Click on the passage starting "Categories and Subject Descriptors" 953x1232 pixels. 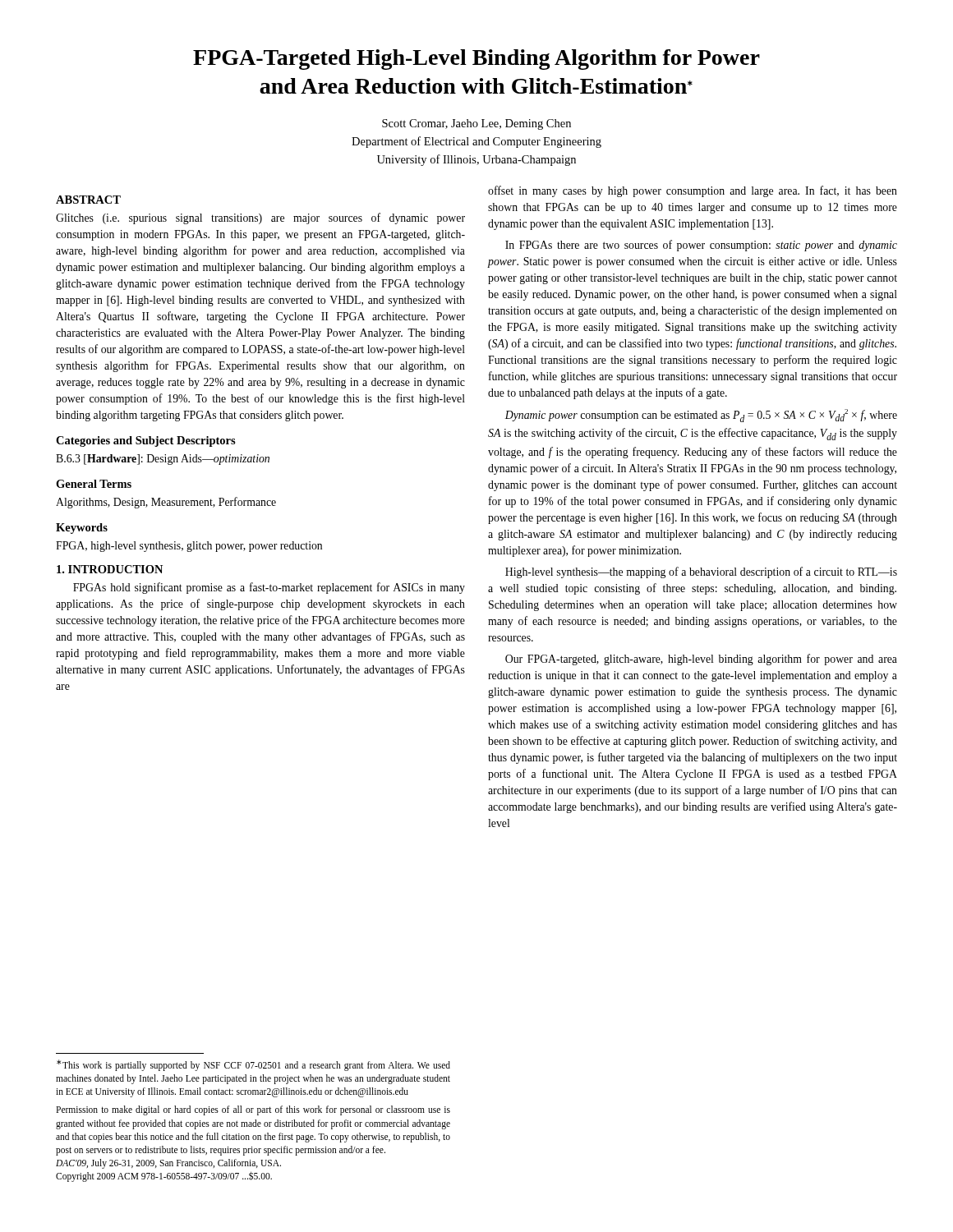click(146, 440)
